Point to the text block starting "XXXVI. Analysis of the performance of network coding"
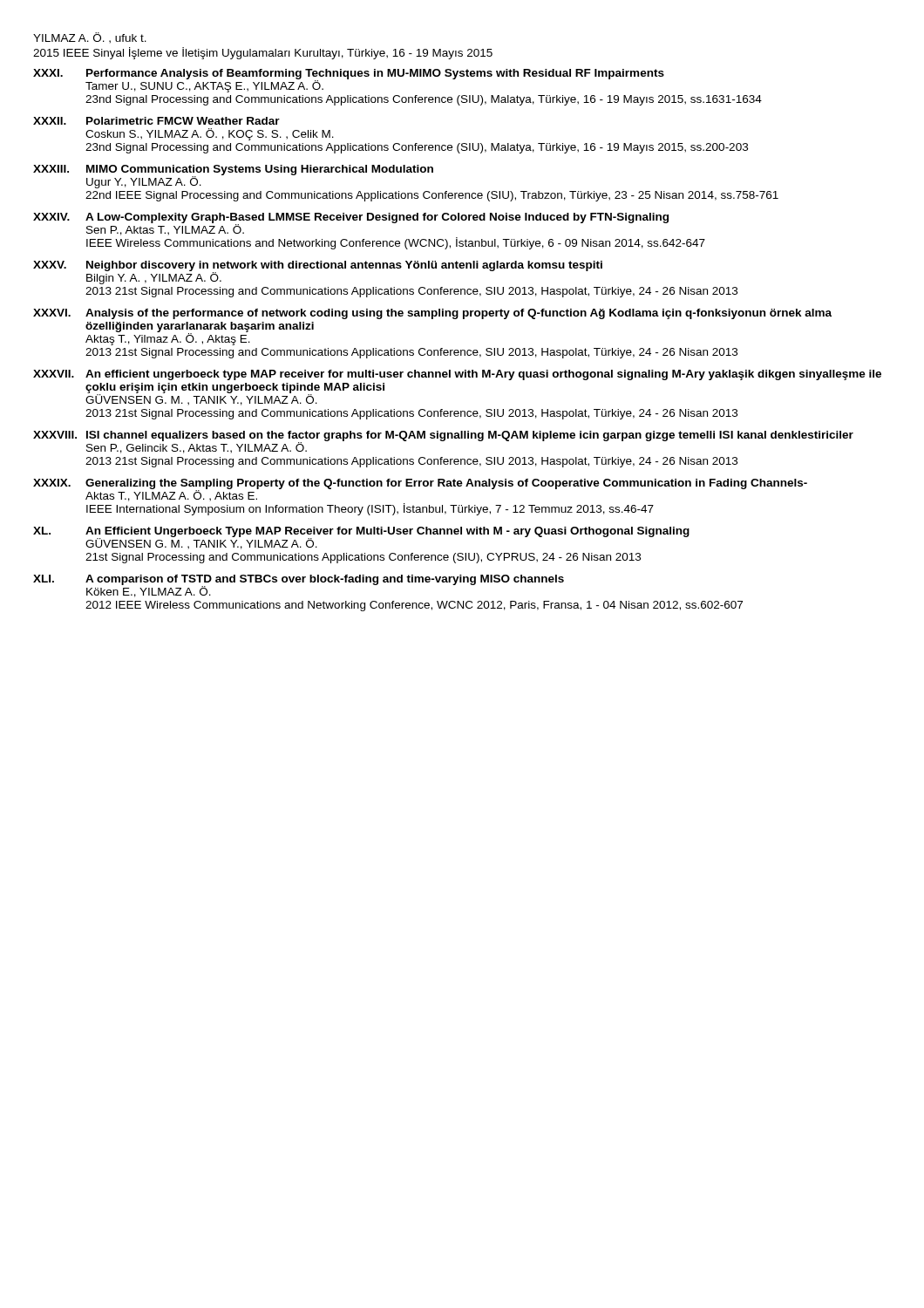924x1308 pixels. (432, 314)
